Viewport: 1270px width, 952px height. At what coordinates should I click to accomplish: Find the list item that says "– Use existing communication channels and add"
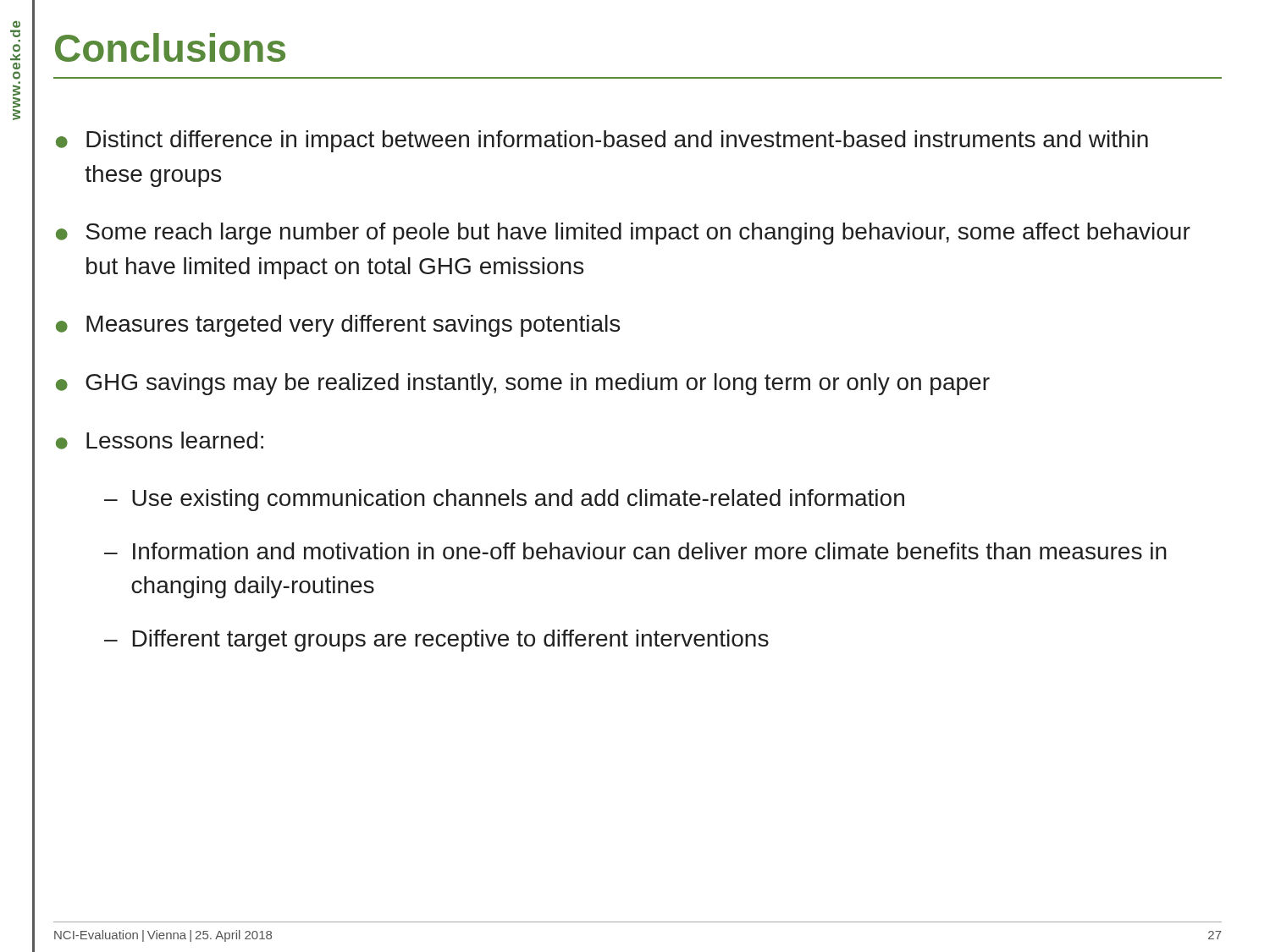click(654, 499)
